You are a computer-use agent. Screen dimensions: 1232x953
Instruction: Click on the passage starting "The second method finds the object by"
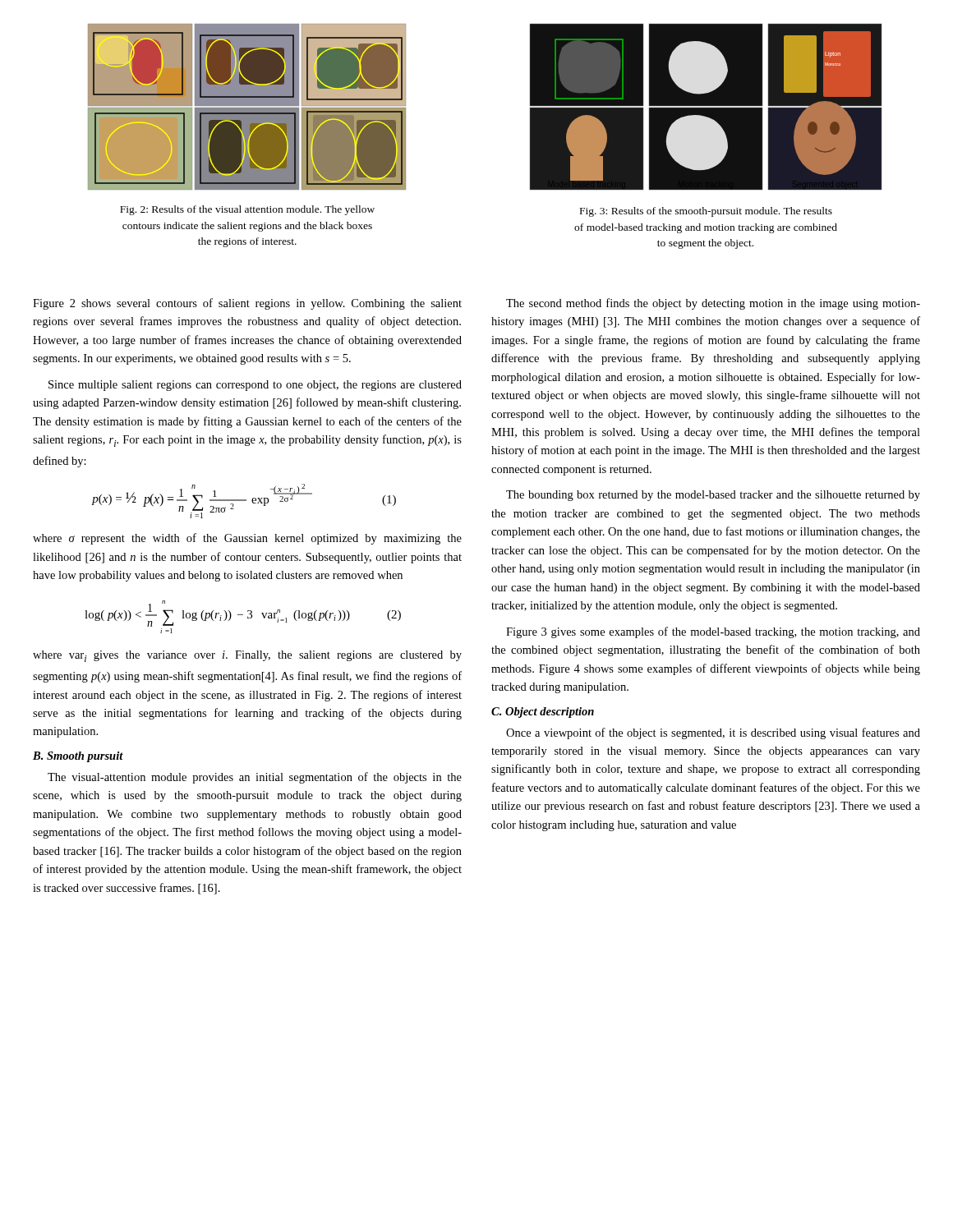(706, 495)
